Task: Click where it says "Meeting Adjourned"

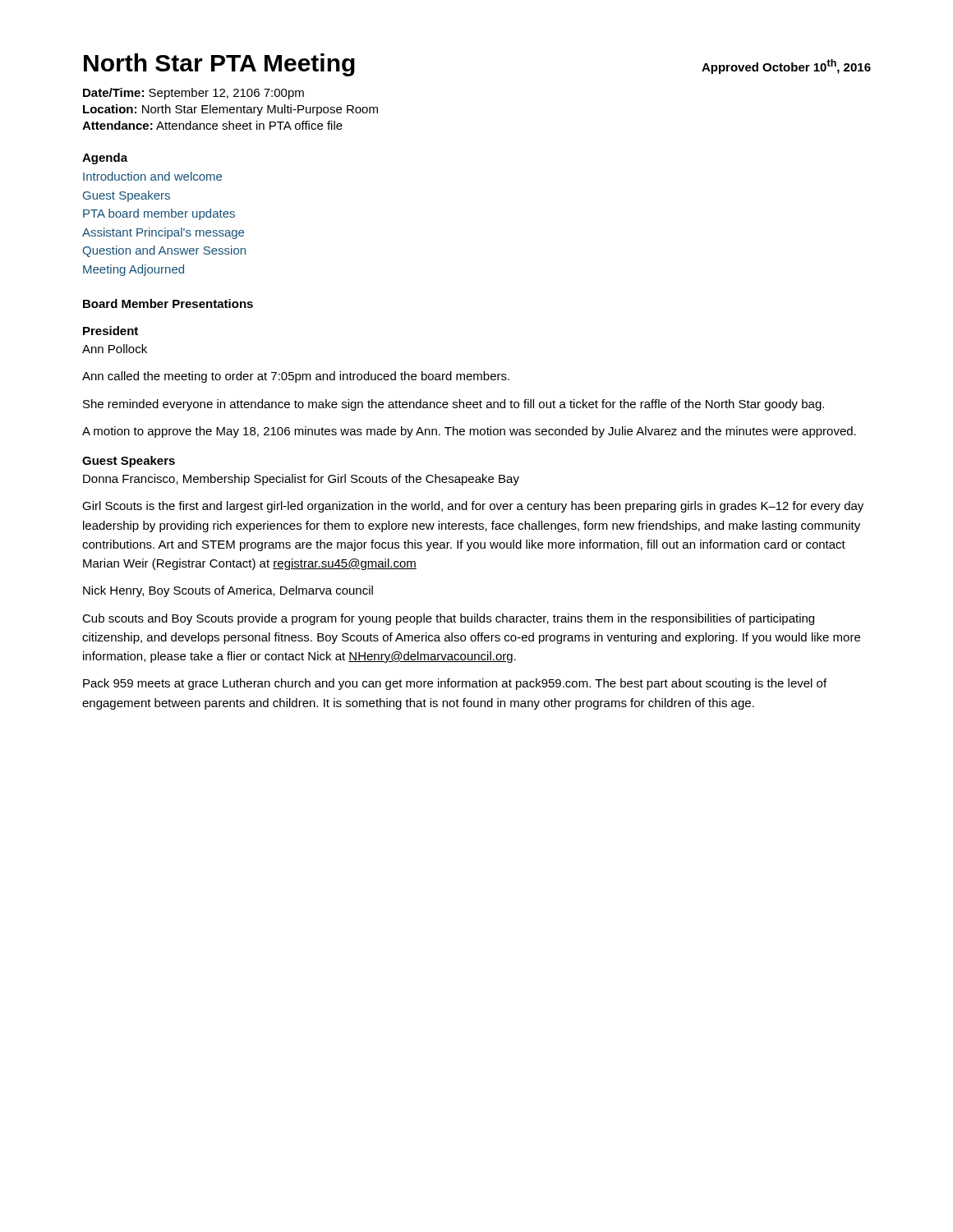Action: 134,269
